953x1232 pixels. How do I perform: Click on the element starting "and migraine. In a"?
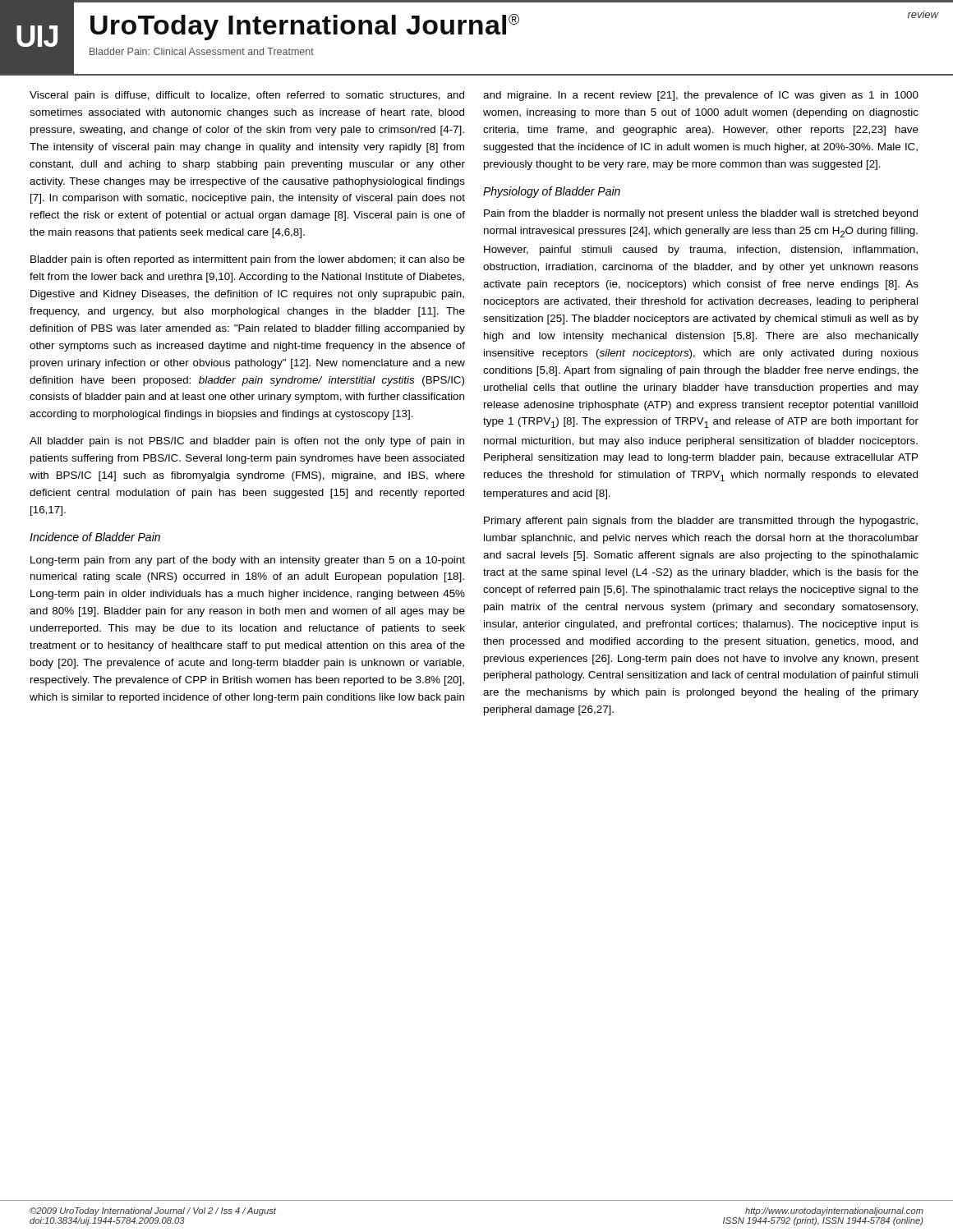pos(701,130)
